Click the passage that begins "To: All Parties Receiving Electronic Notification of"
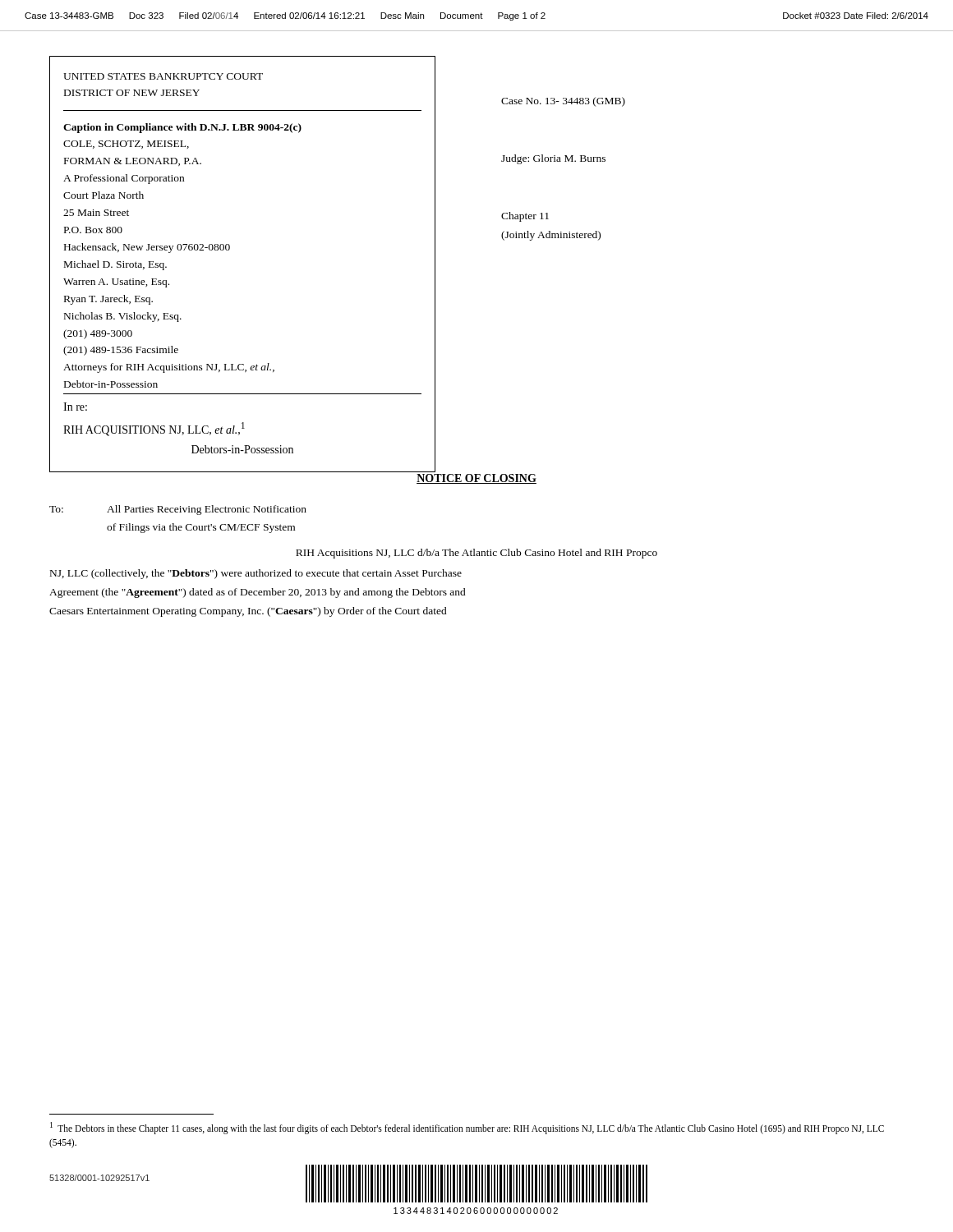Image resolution: width=953 pixels, height=1232 pixels. (178, 510)
